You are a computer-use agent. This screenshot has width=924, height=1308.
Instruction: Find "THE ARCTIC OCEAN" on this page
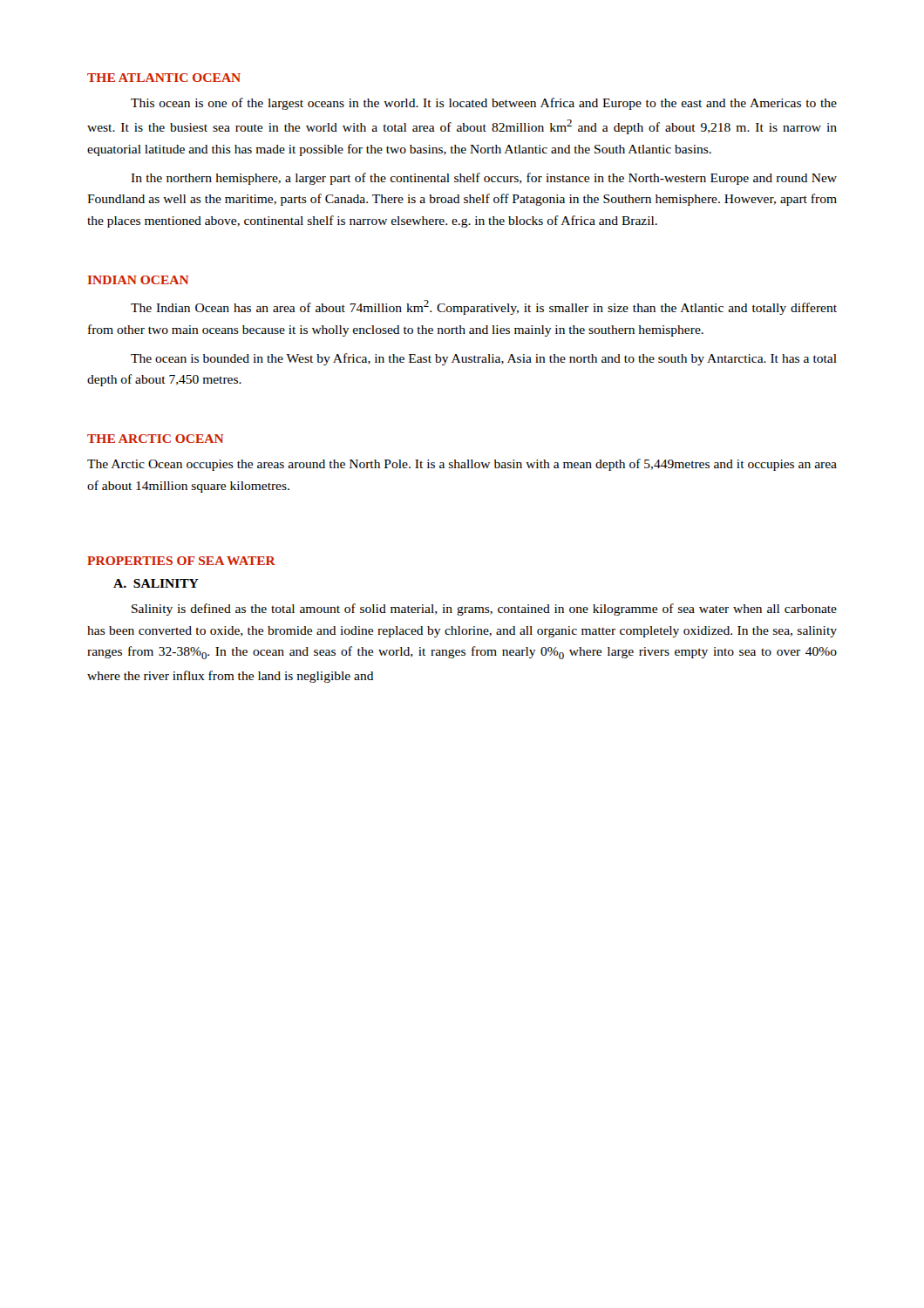155,438
